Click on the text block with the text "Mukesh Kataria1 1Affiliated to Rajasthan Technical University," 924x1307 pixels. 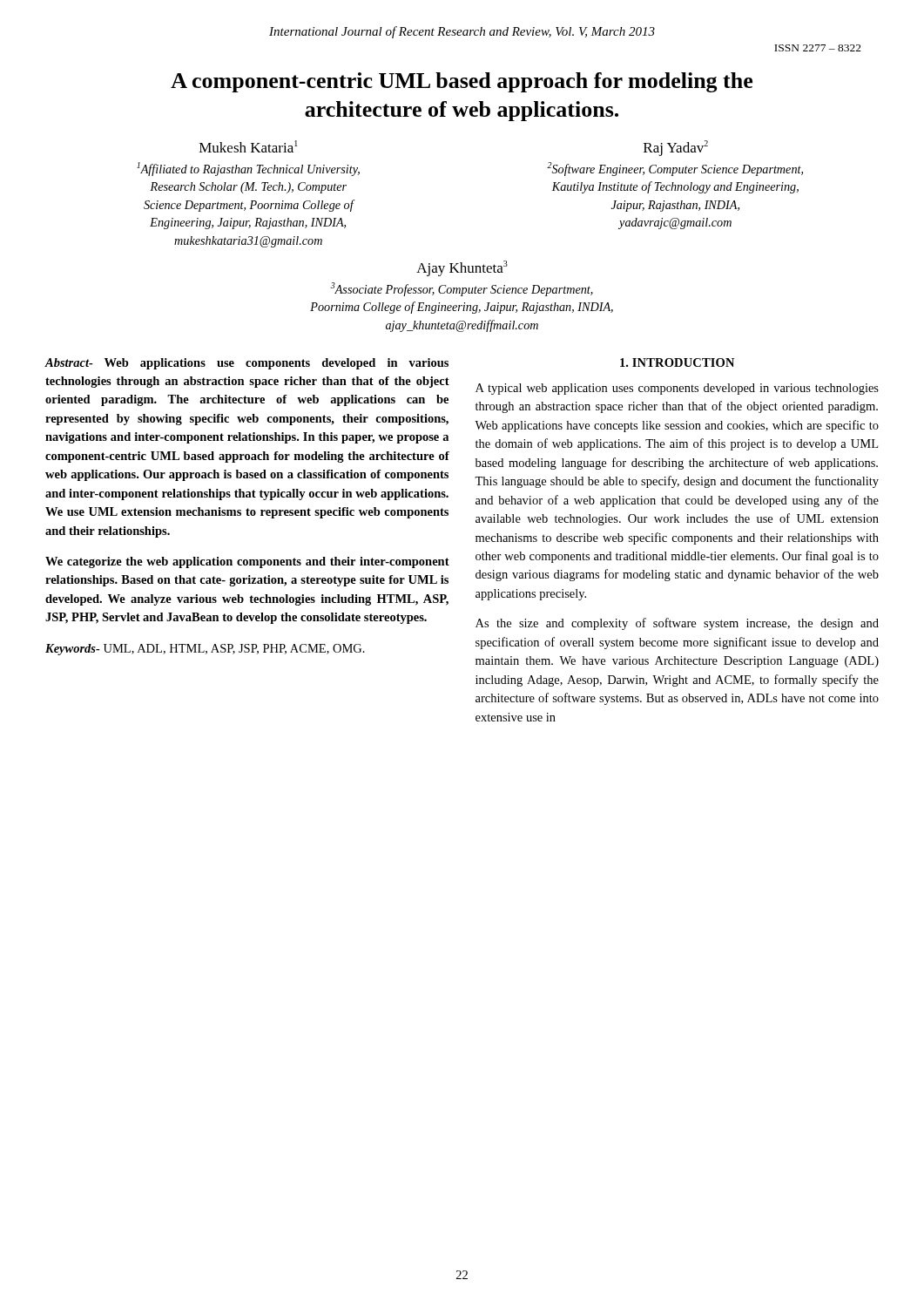[248, 194]
